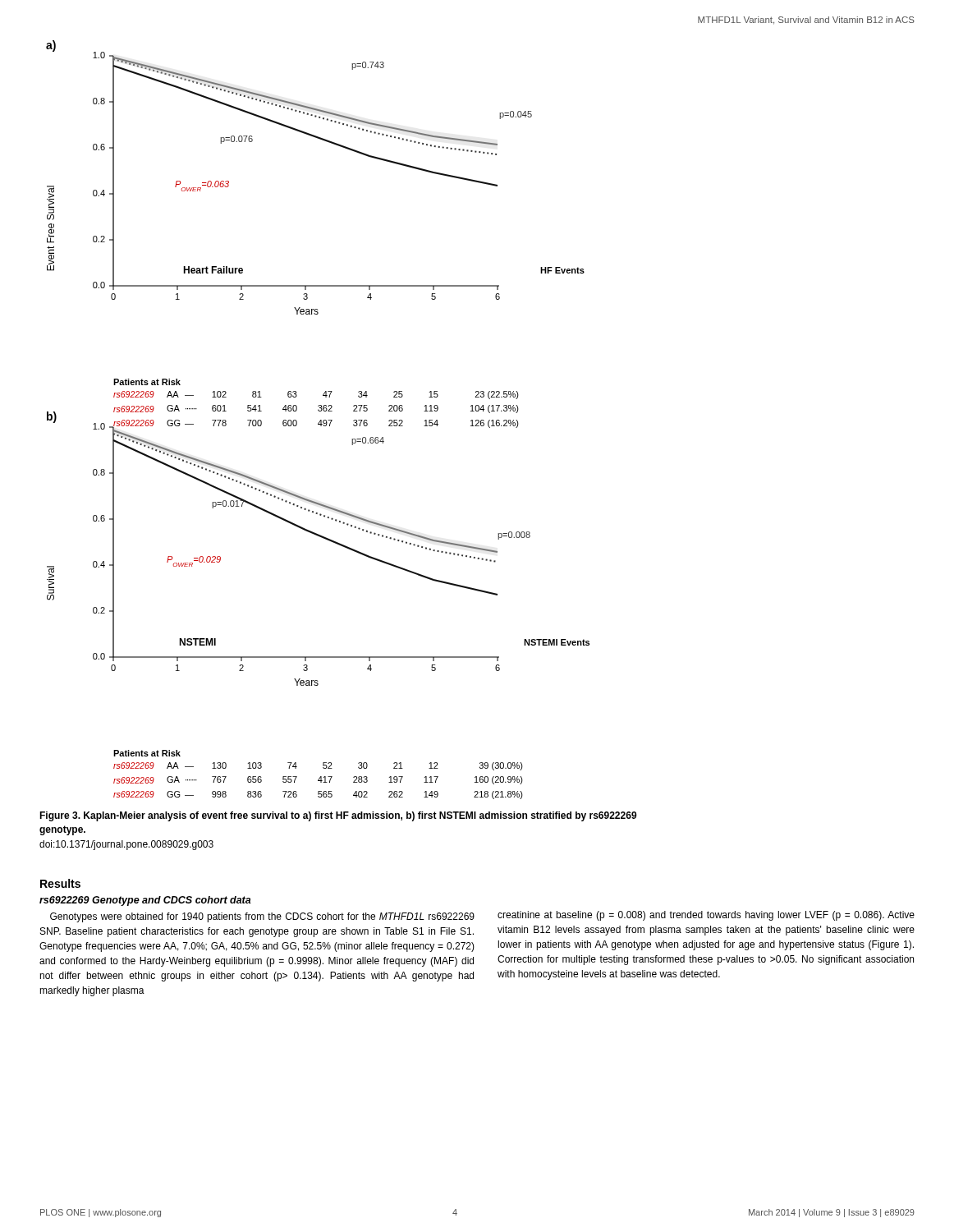The width and height of the screenshot is (954, 1232).
Task: Click on the text block that reads "Genotypes were obtained for 1940"
Action: click(257, 954)
